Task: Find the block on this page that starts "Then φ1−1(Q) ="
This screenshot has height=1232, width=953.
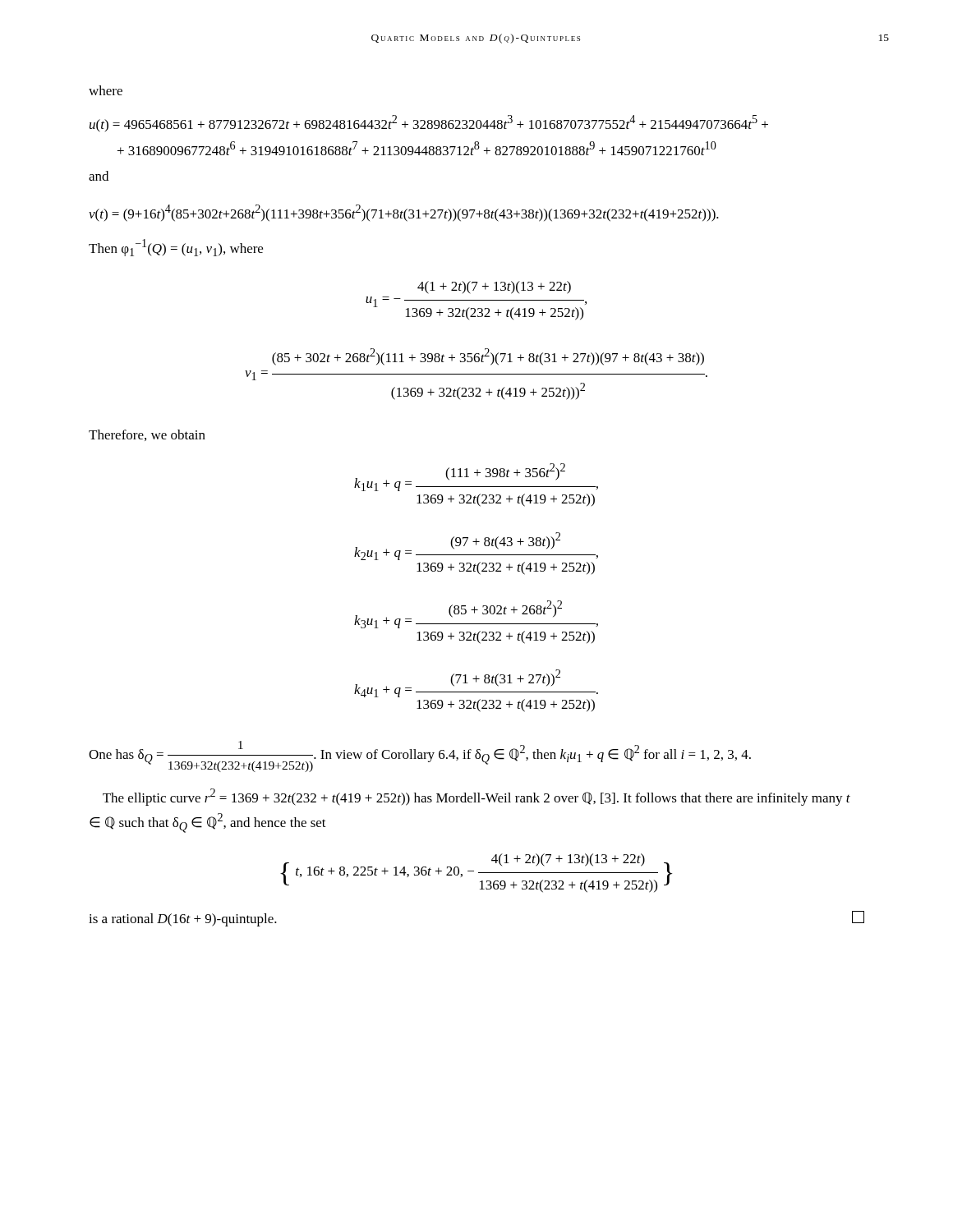Action: [176, 247]
